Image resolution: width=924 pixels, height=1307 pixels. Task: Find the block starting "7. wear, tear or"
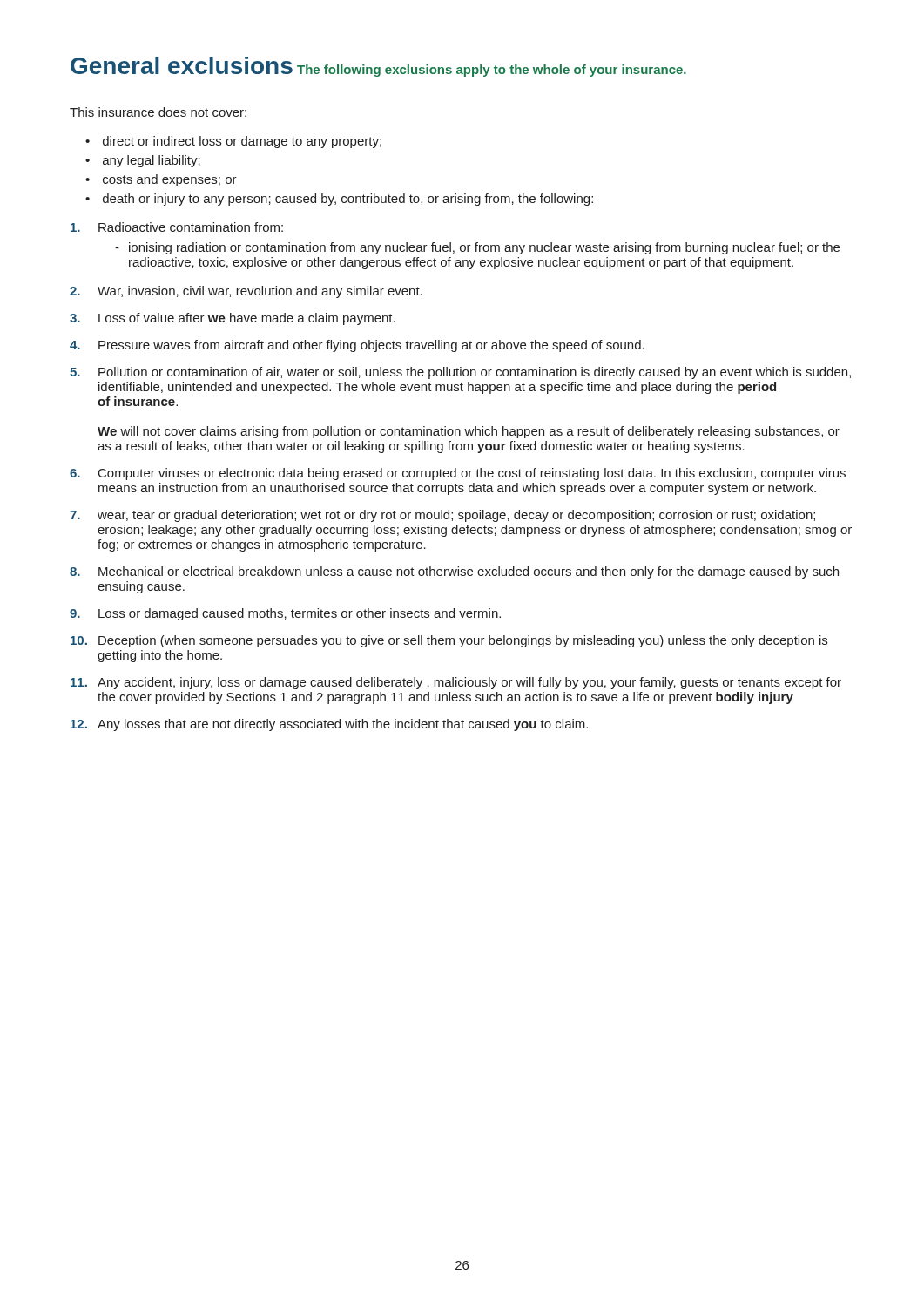462,529
